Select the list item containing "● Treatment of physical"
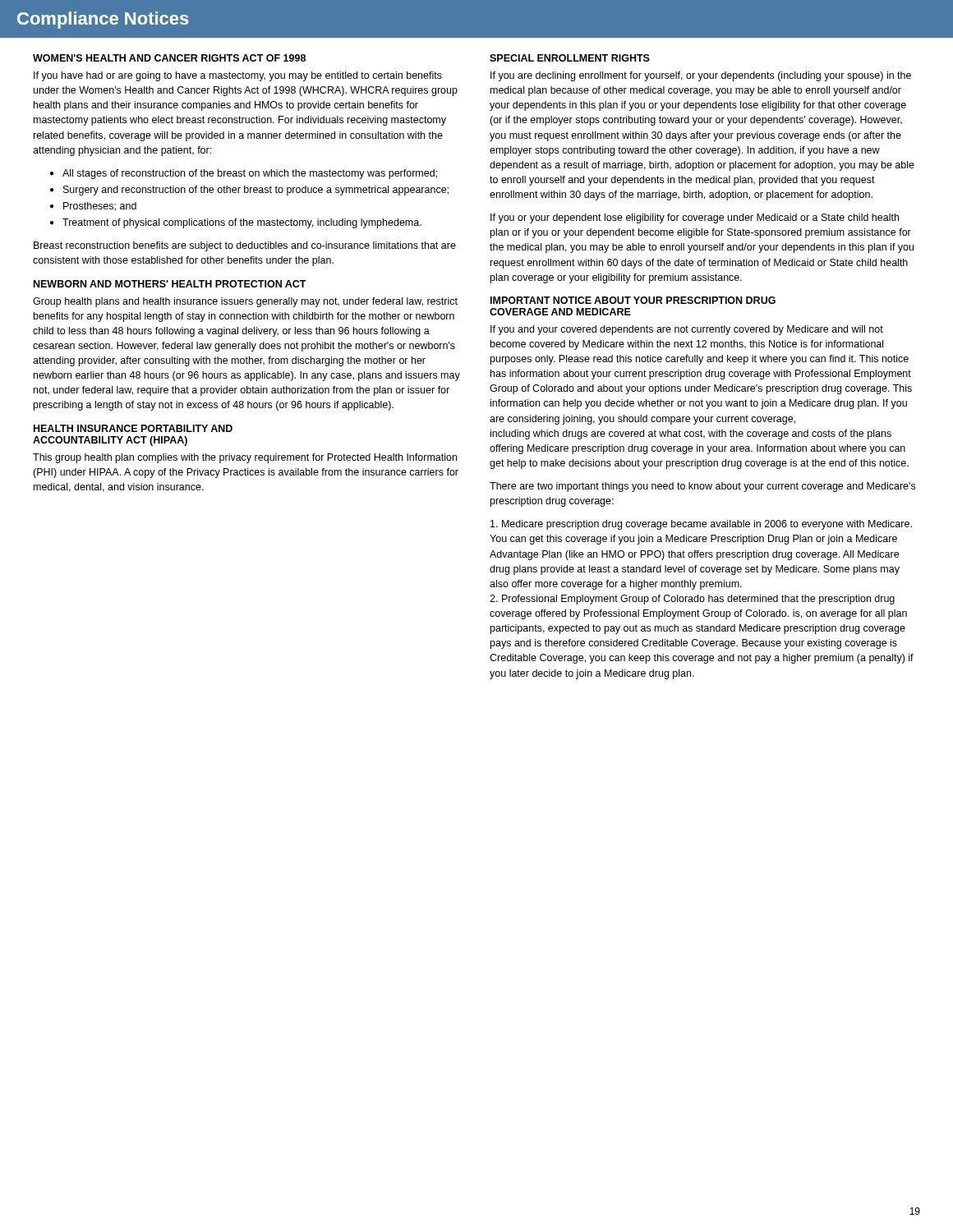The image size is (953, 1232). [x=236, y=223]
